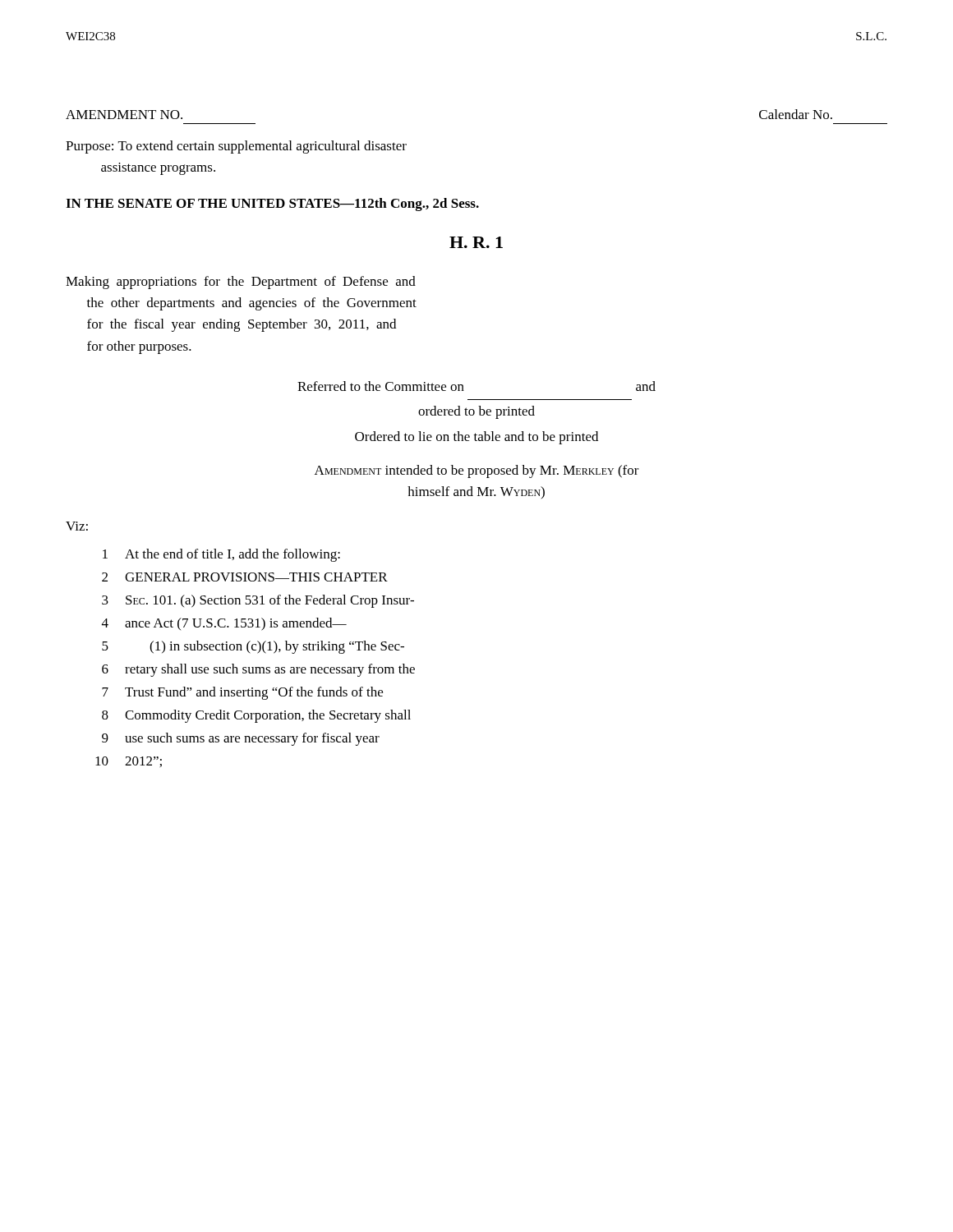Point to the block beginning "Making appropriations for the Department of Defense and"
This screenshot has width=953, height=1232.
point(241,314)
